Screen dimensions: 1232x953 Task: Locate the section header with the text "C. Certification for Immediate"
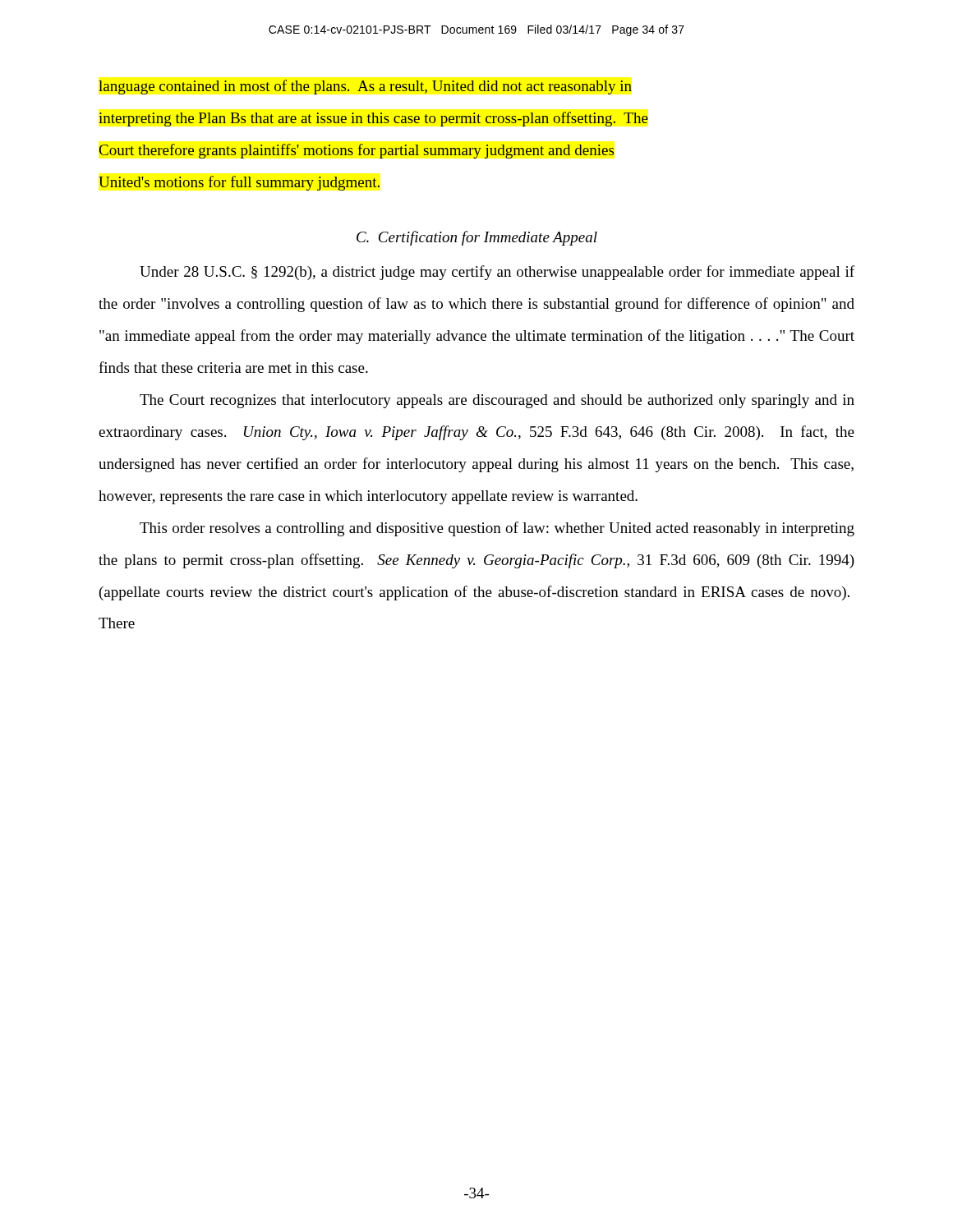tap(476, 237)
